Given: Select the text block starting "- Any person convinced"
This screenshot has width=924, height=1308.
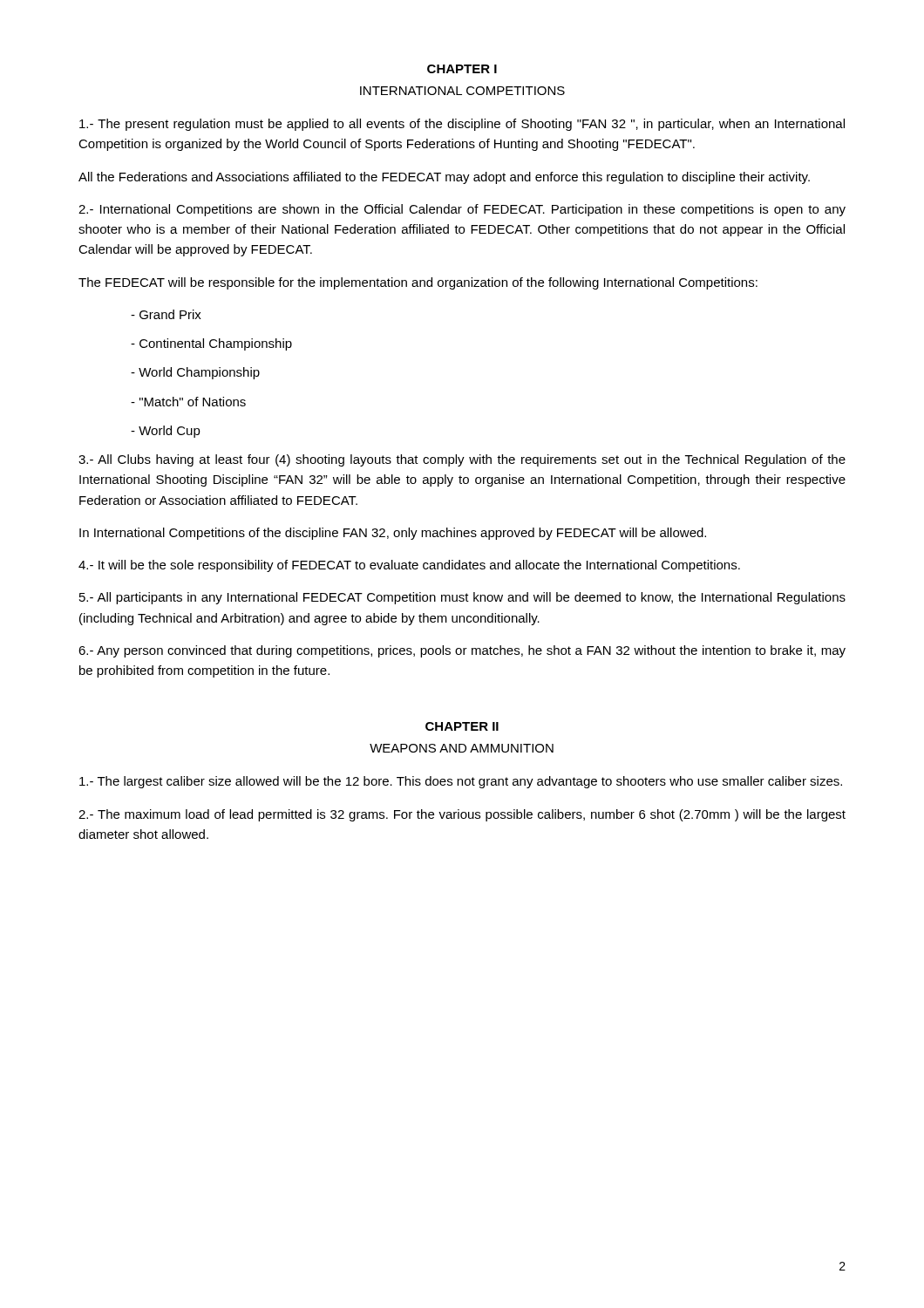Looking at the screenshot, I should click(462, 660).
